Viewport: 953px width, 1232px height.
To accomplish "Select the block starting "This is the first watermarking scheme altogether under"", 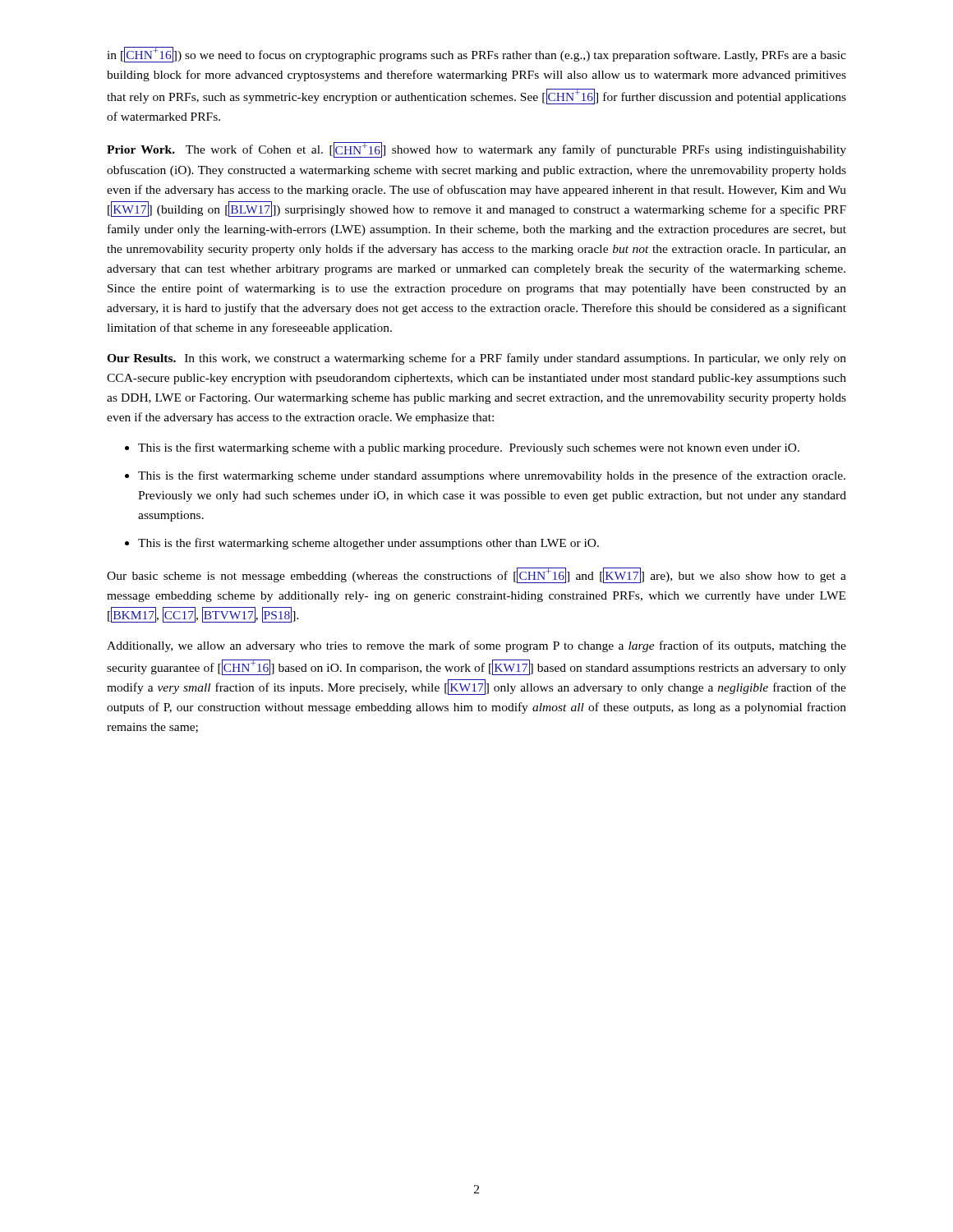I will tap(369, 542).
